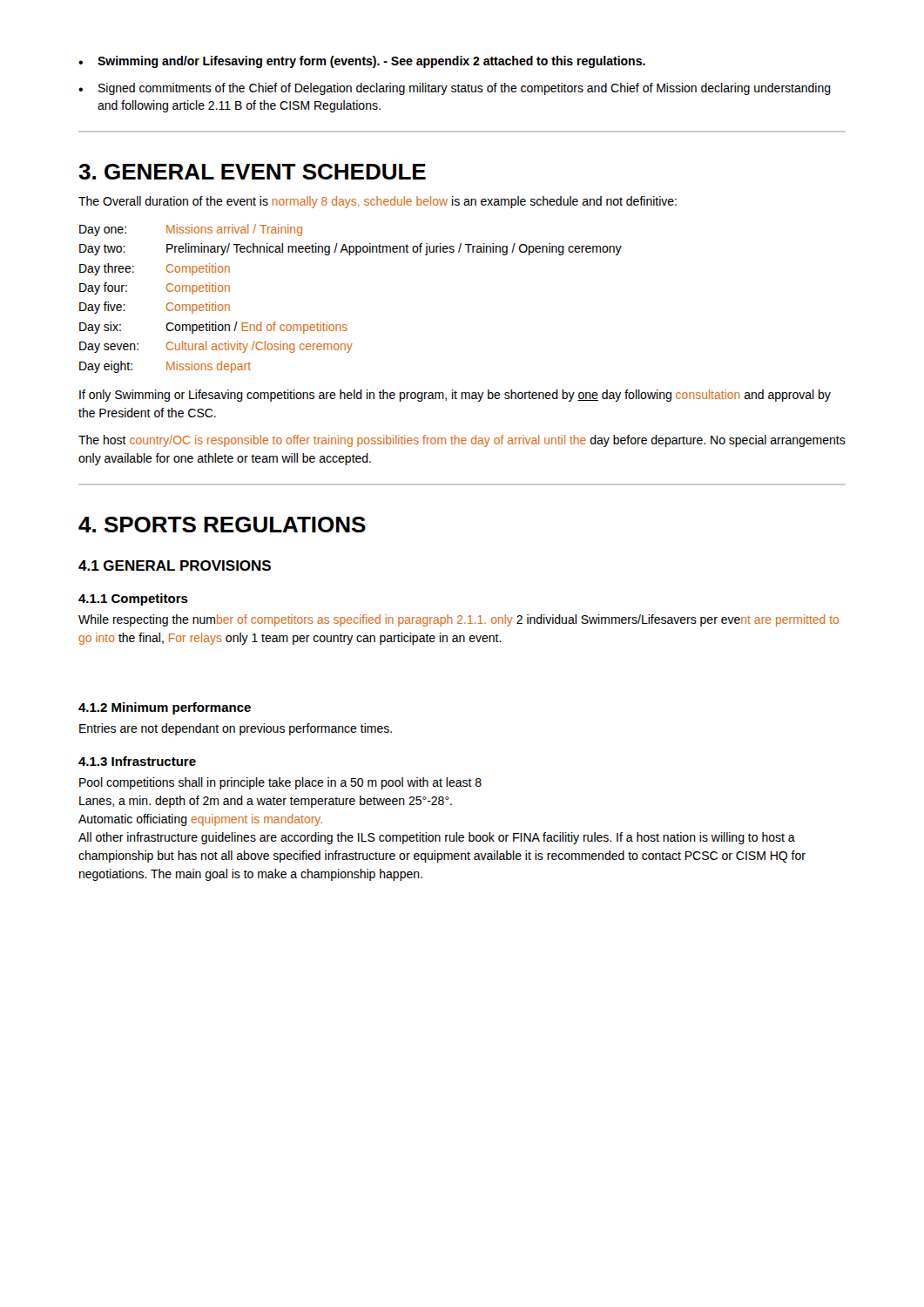Select the region starting "Day one: Missions arrival"
The image size is (924, 1307).
[x=191, y=230]
